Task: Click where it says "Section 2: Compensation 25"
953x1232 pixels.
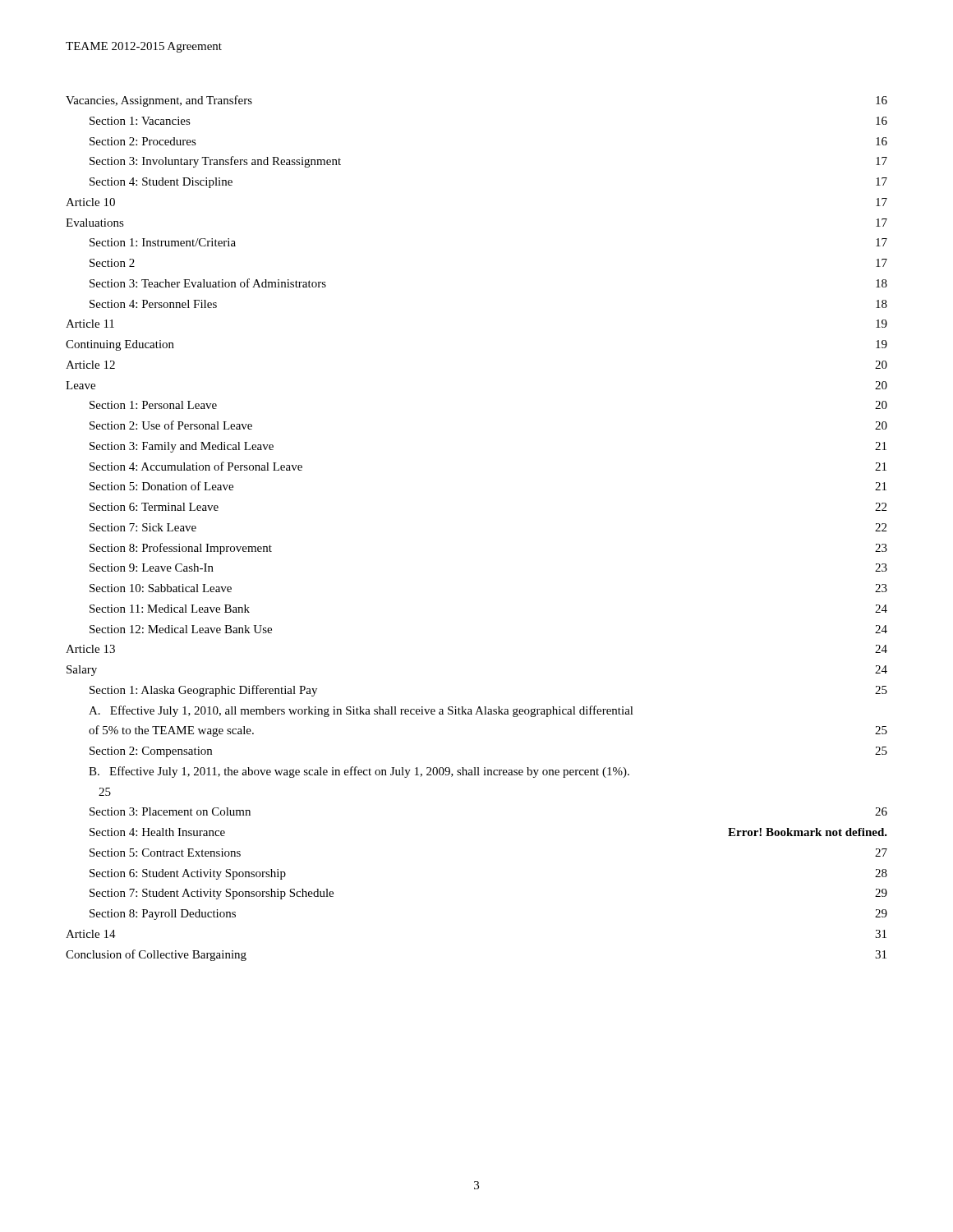Action: [x=154, y=751]
